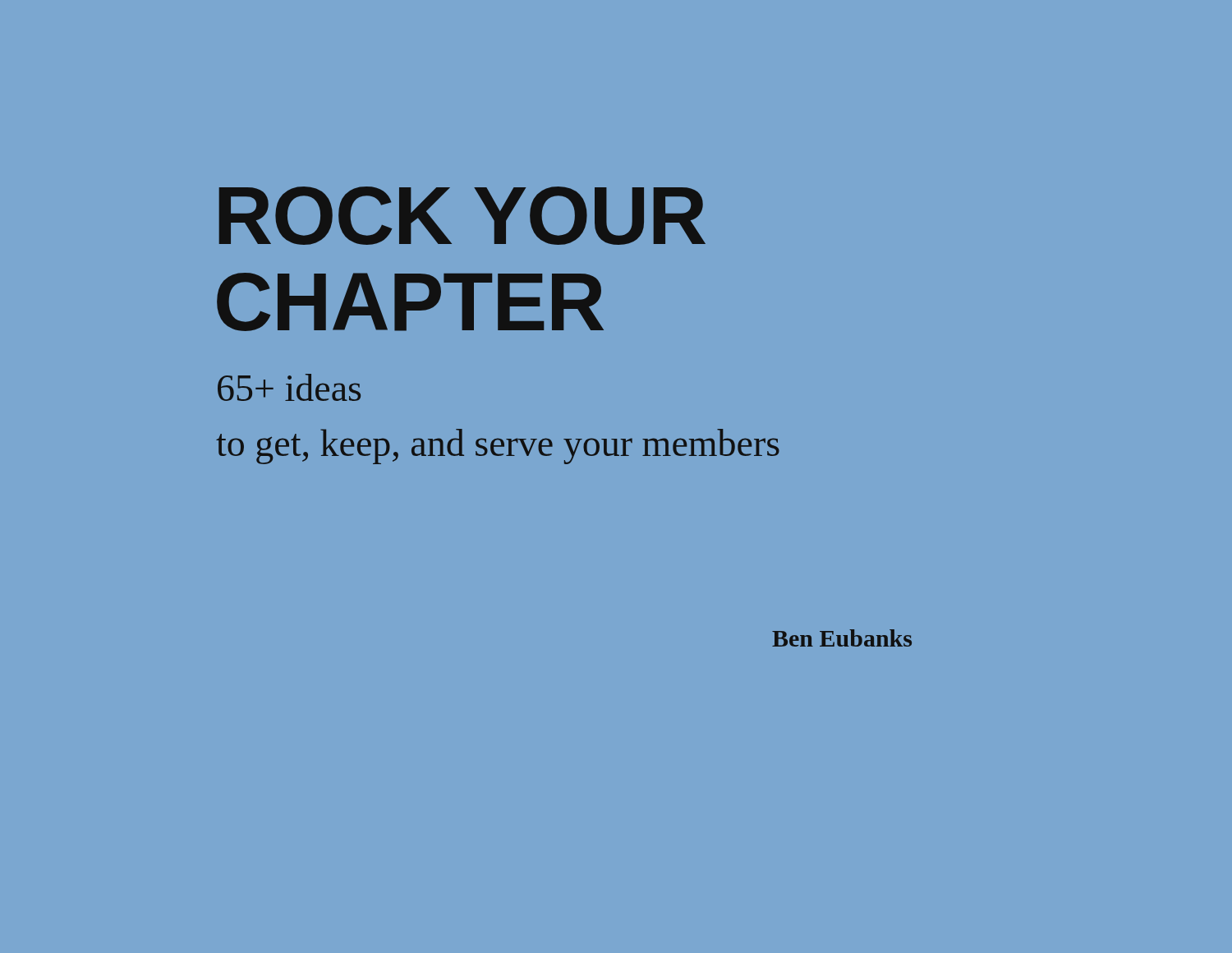Click on the text block containing "65+ ideas to get,"
The image size is (1232, 953).
coord(289,387)
